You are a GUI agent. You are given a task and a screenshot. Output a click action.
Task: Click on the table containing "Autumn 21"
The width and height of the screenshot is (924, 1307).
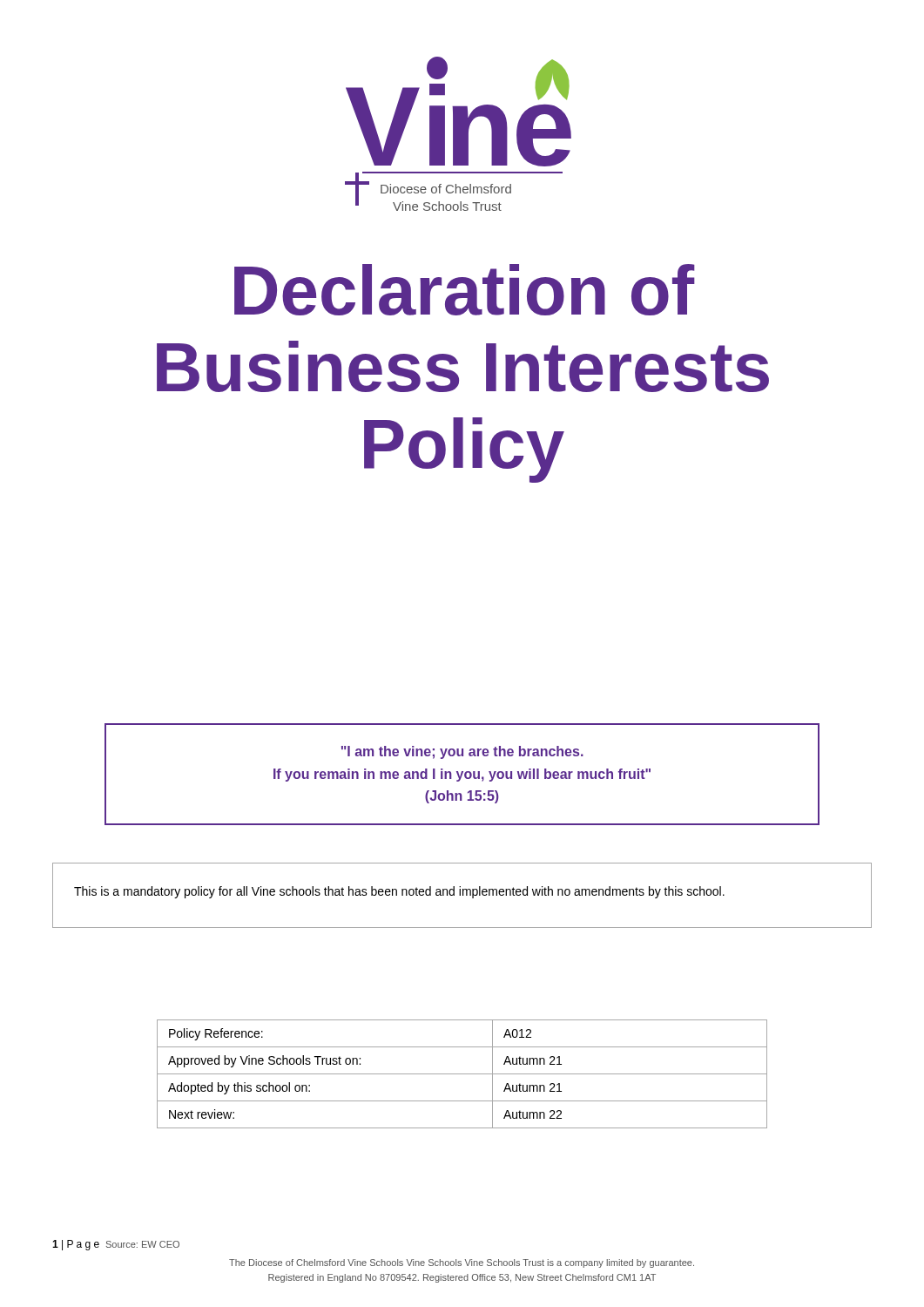click(462, 1074)
